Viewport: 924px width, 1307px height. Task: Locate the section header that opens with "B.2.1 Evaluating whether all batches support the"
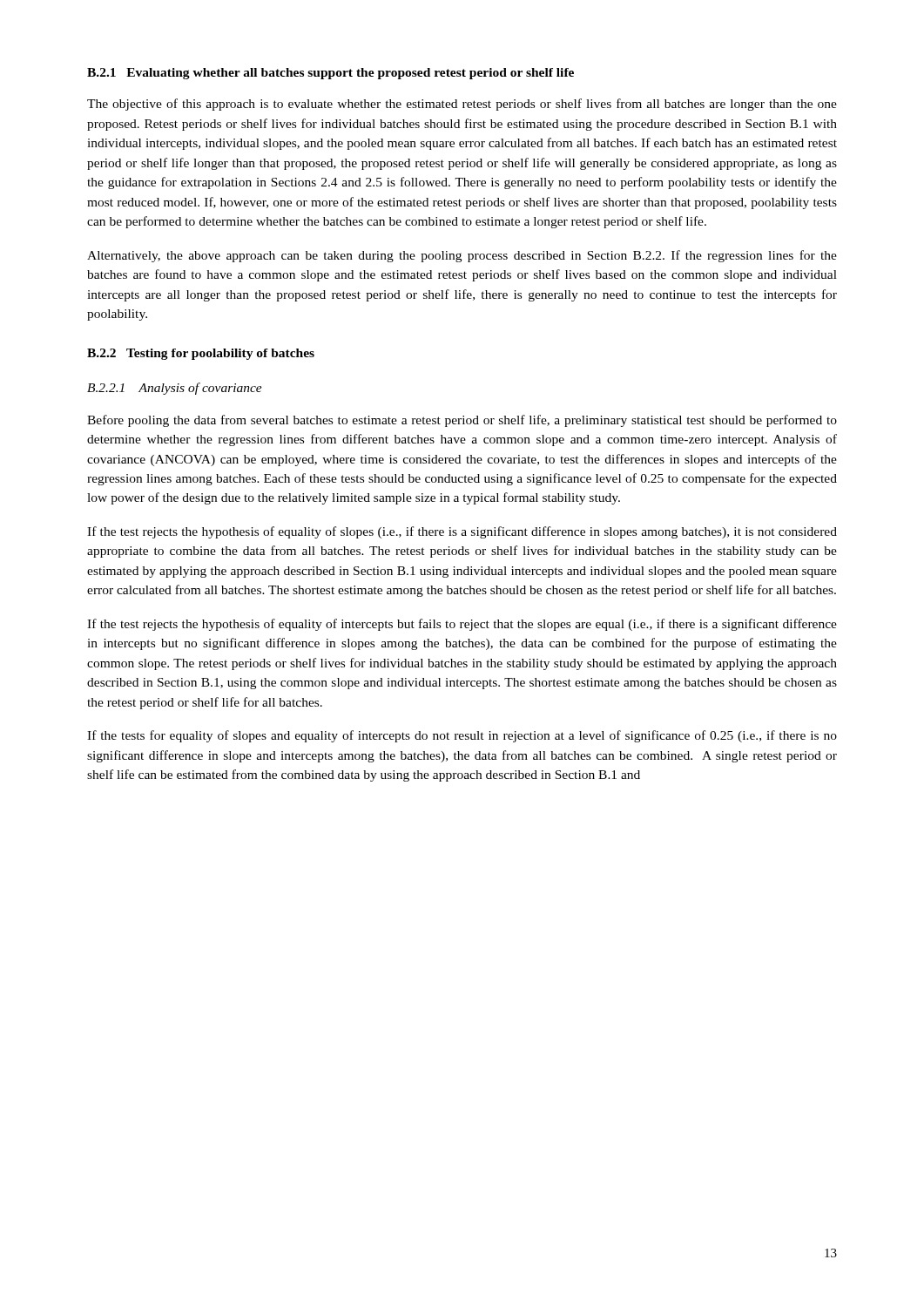pos(462,73)
